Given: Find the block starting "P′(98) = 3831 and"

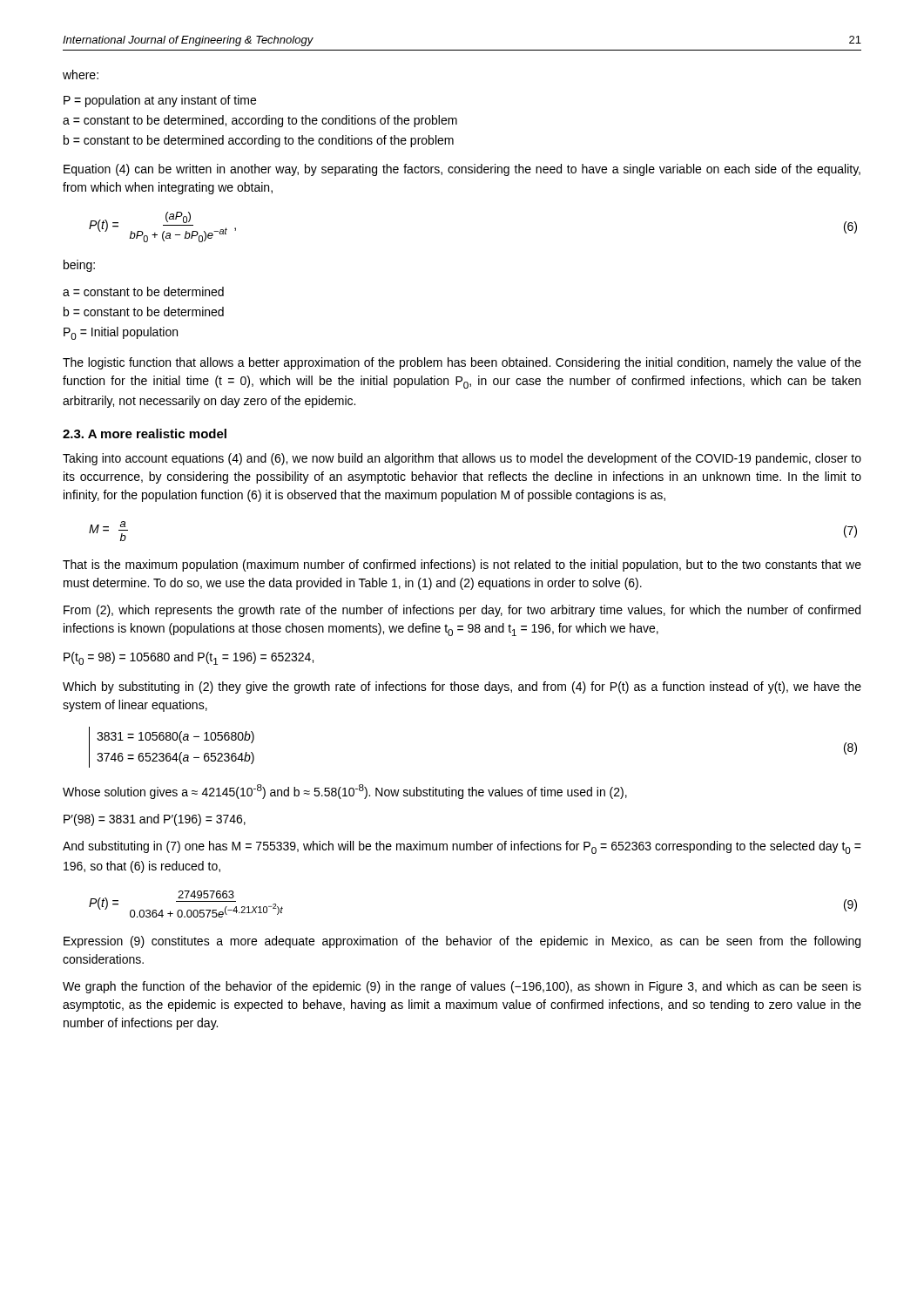Looking at the screenshot, I should pyautogui.click(x=155, y=820).
